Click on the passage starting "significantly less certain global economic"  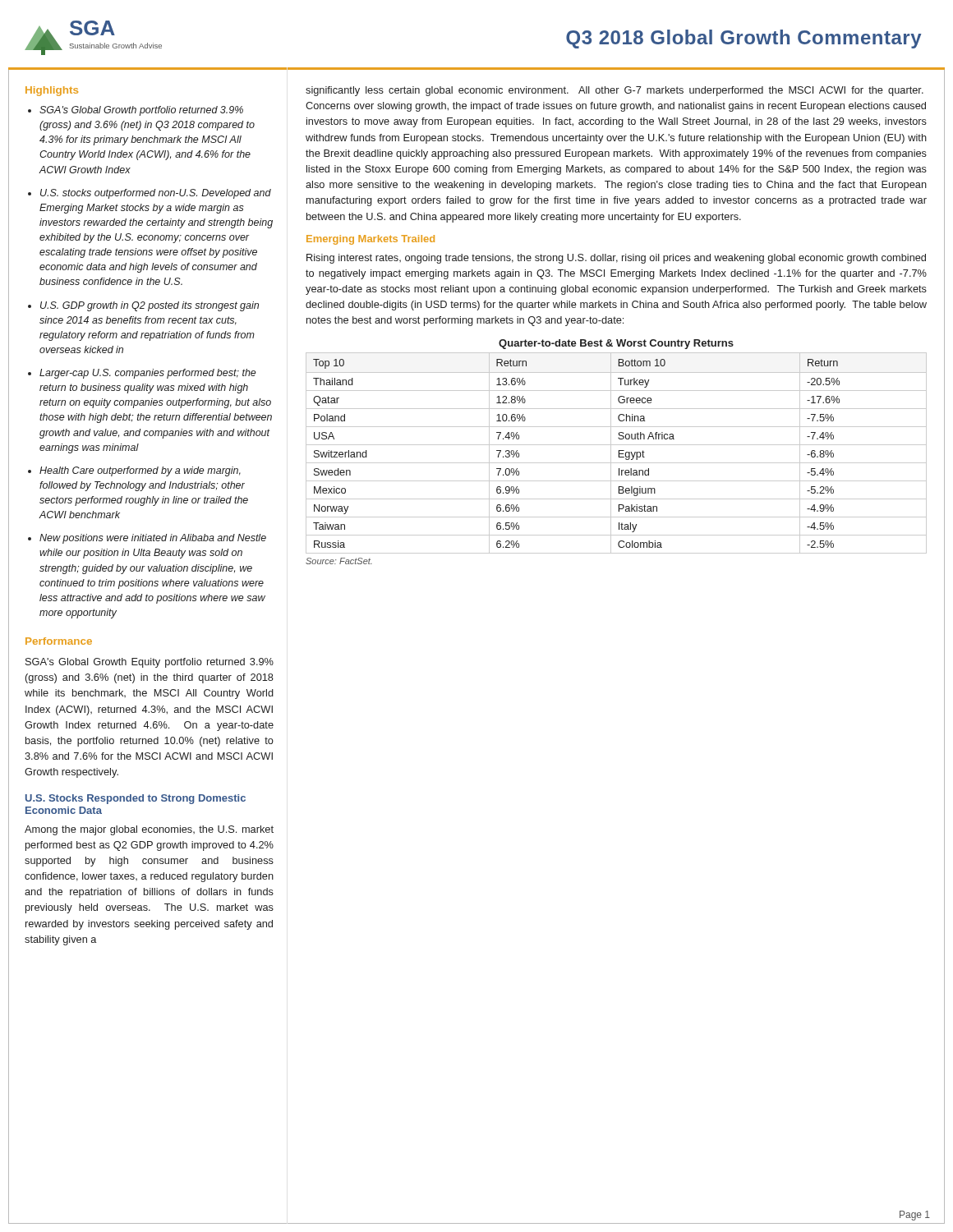coord(616,153)
